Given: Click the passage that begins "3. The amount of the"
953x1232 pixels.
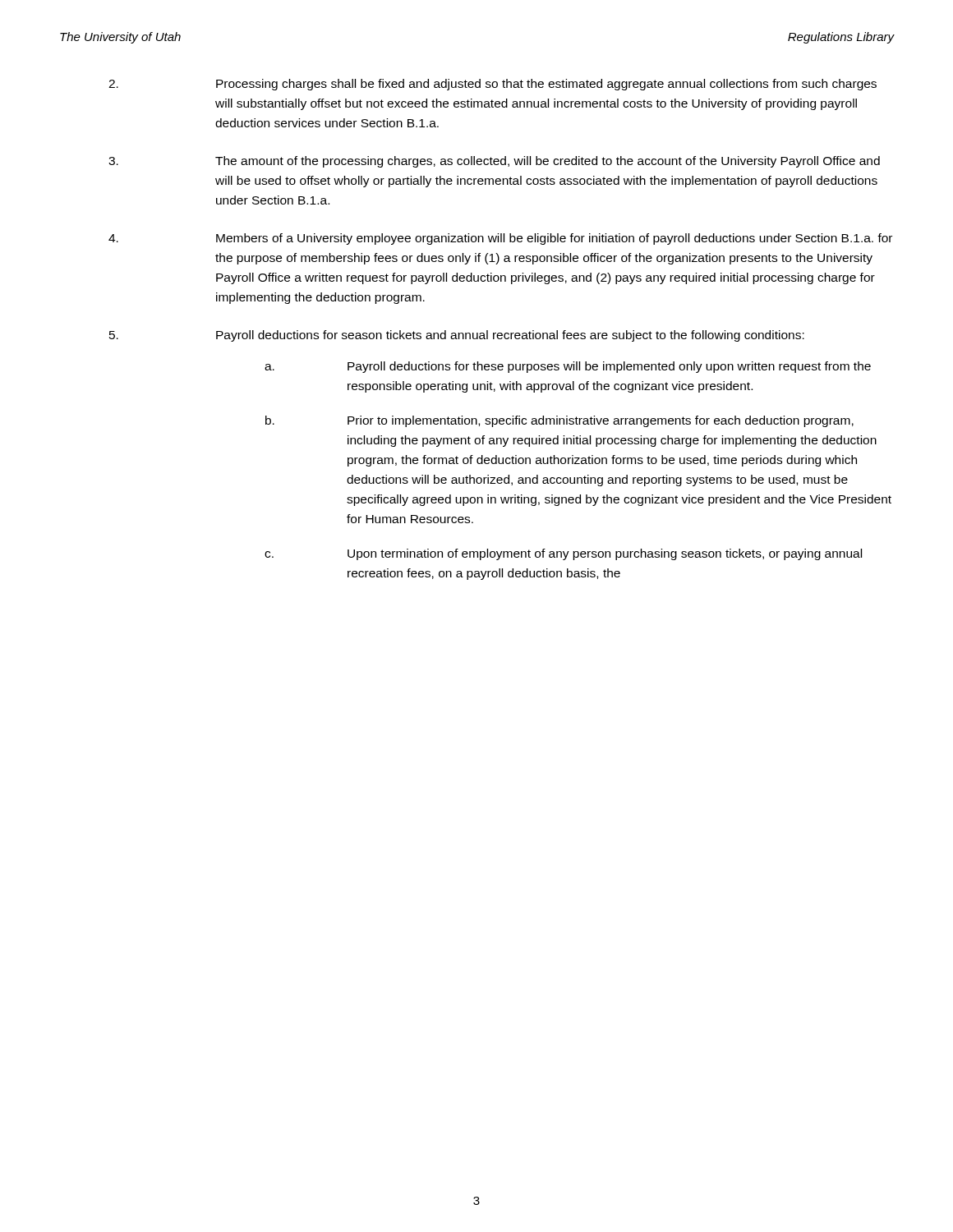Looking at the screenshot, I should [x=476, y=181].
